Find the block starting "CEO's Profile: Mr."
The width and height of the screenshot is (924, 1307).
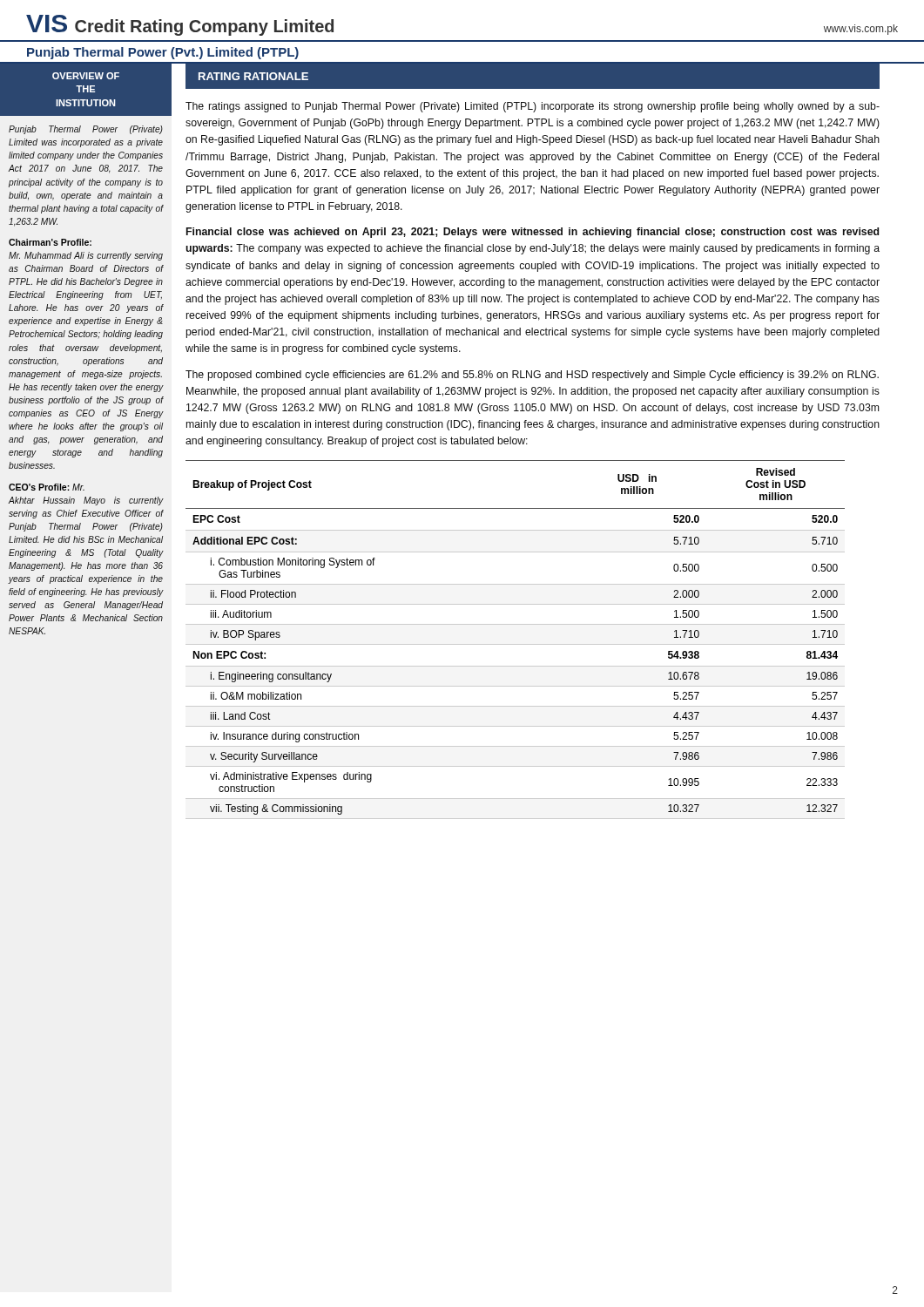point(47,487)
